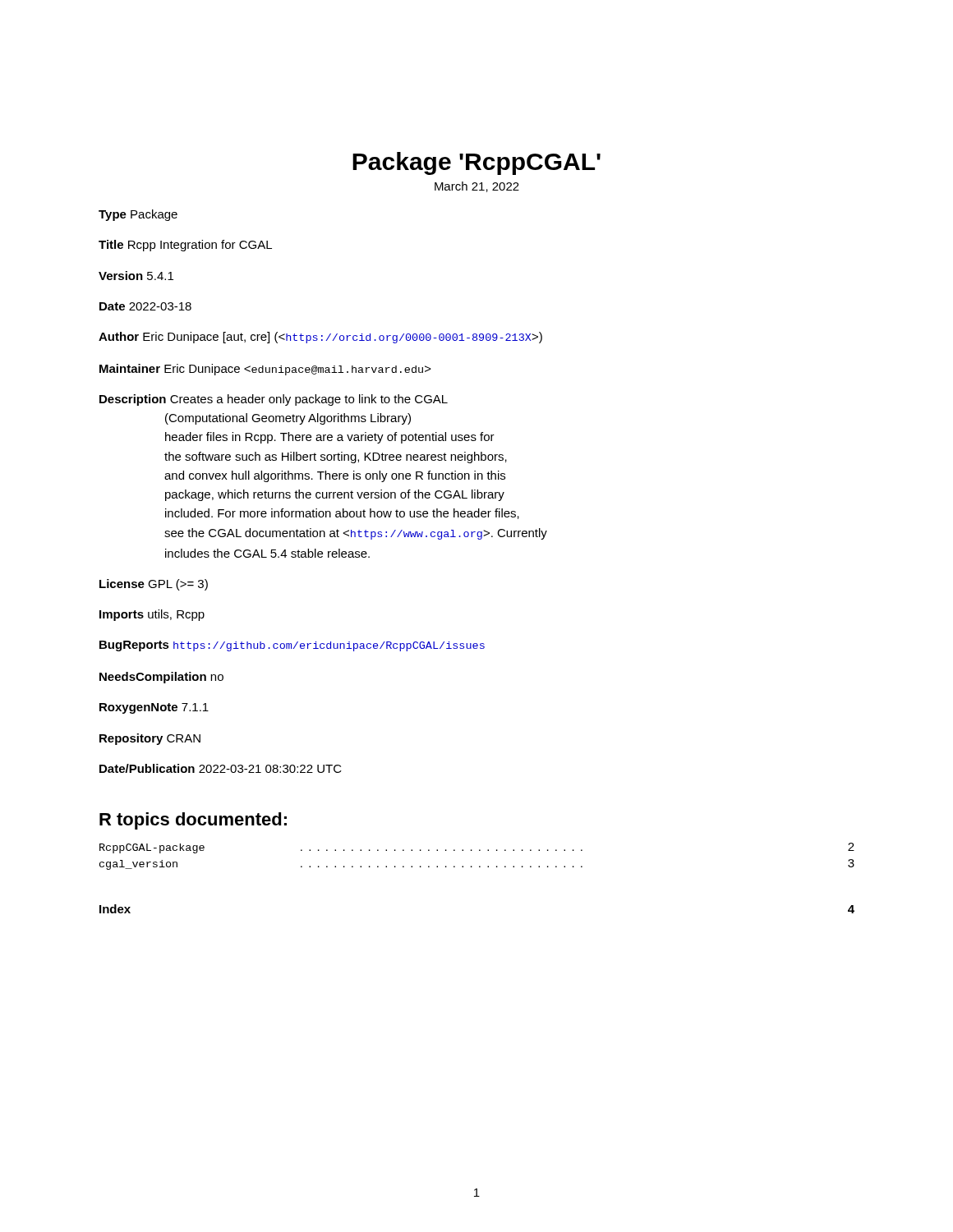Find "Imports utils, Rcpp" on this page
The image size is (953, 1232).
152,615
